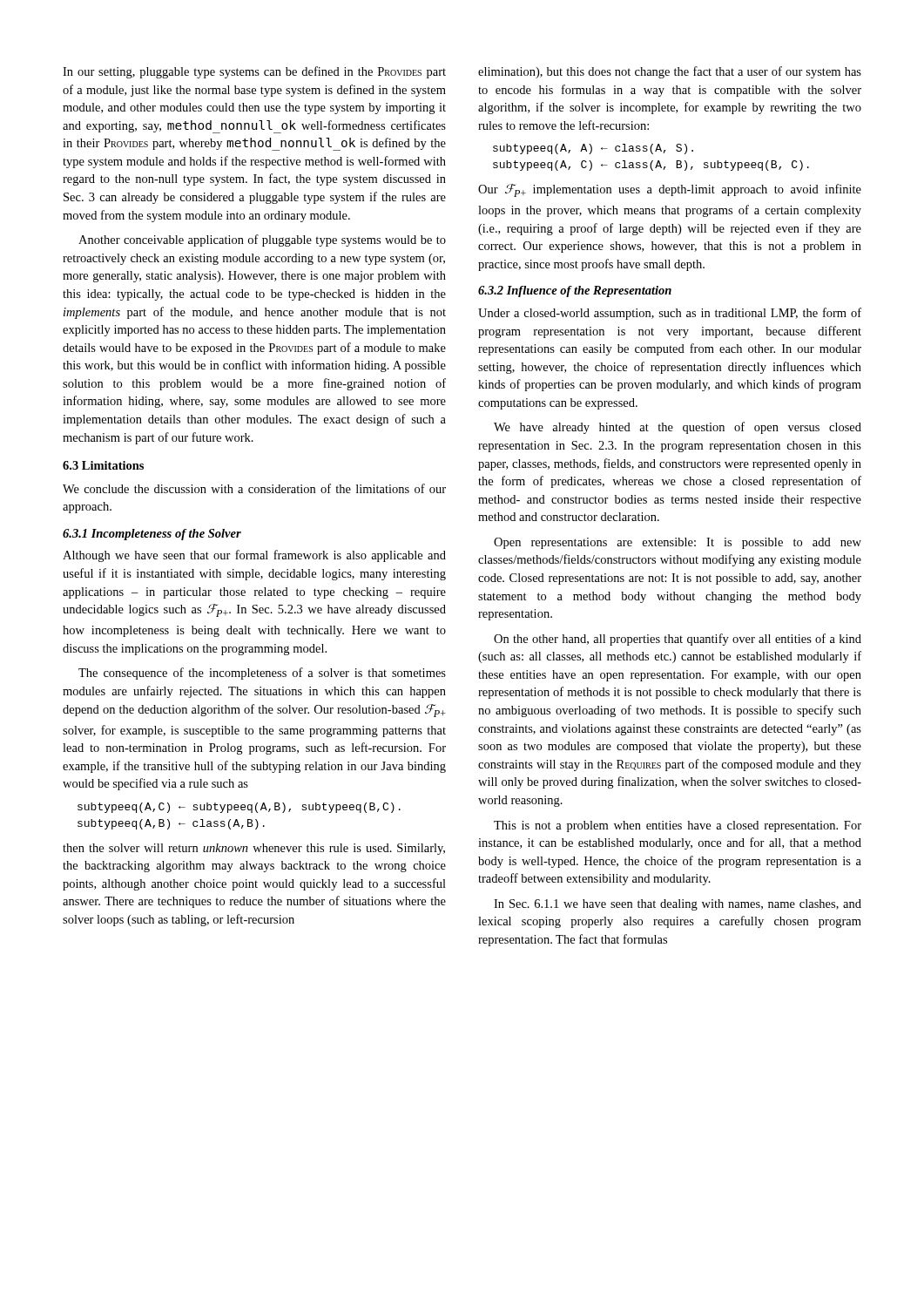Image resolution: width=924 pixels, height=1307 pixels.
Task: Point to the block beginning "Under a closed-world assumption, such as in traditional"
Action: click(x=670, y=358)
